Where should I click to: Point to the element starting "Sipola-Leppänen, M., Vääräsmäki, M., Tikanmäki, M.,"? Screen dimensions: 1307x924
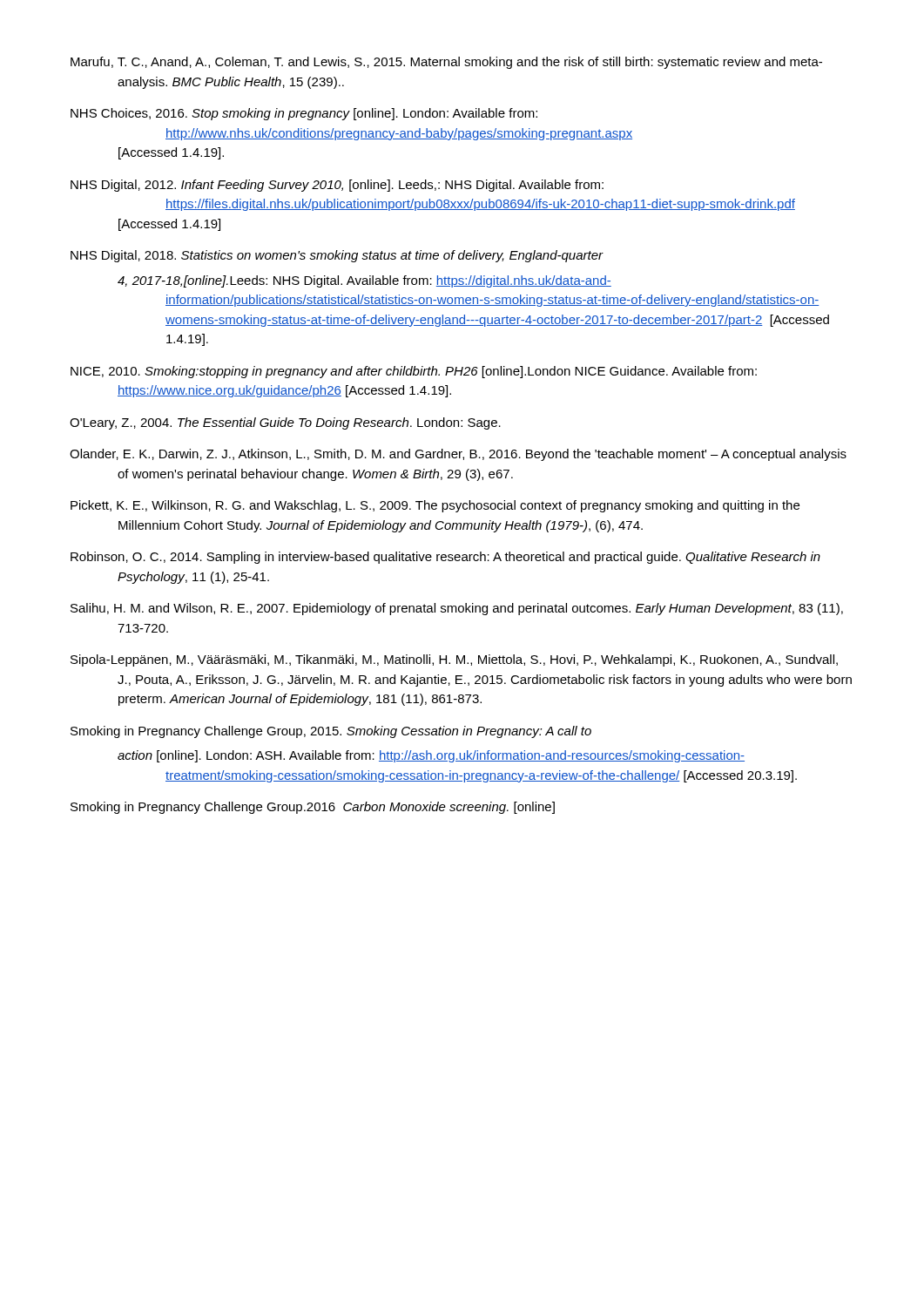click(461, 679)
